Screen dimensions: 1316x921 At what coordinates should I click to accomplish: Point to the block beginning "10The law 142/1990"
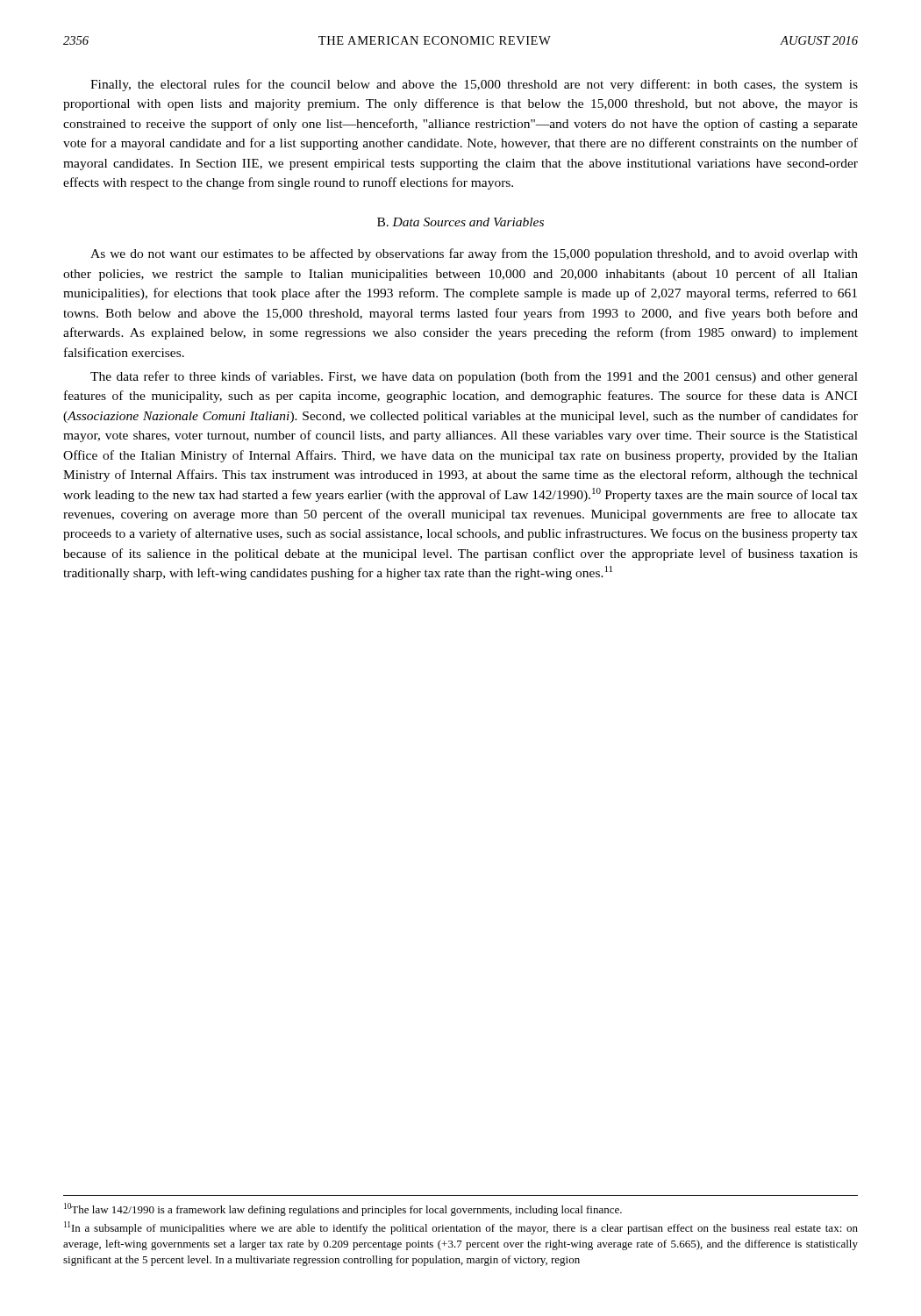pyautogui.click(x=343, y=1209)
